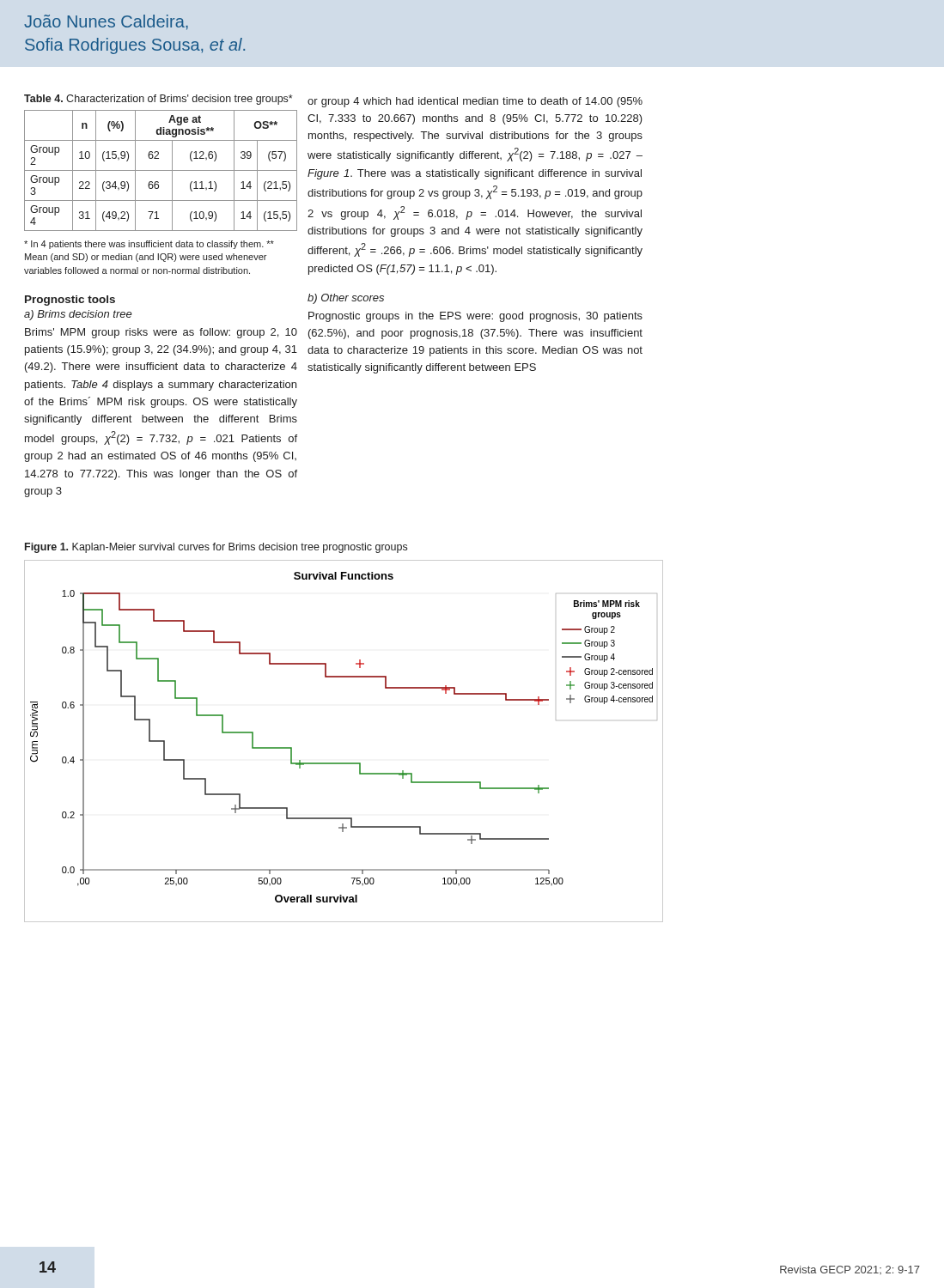This screenshot has width=944, height=1288.
Task: Select the table
Action: (x=161, y=170)
